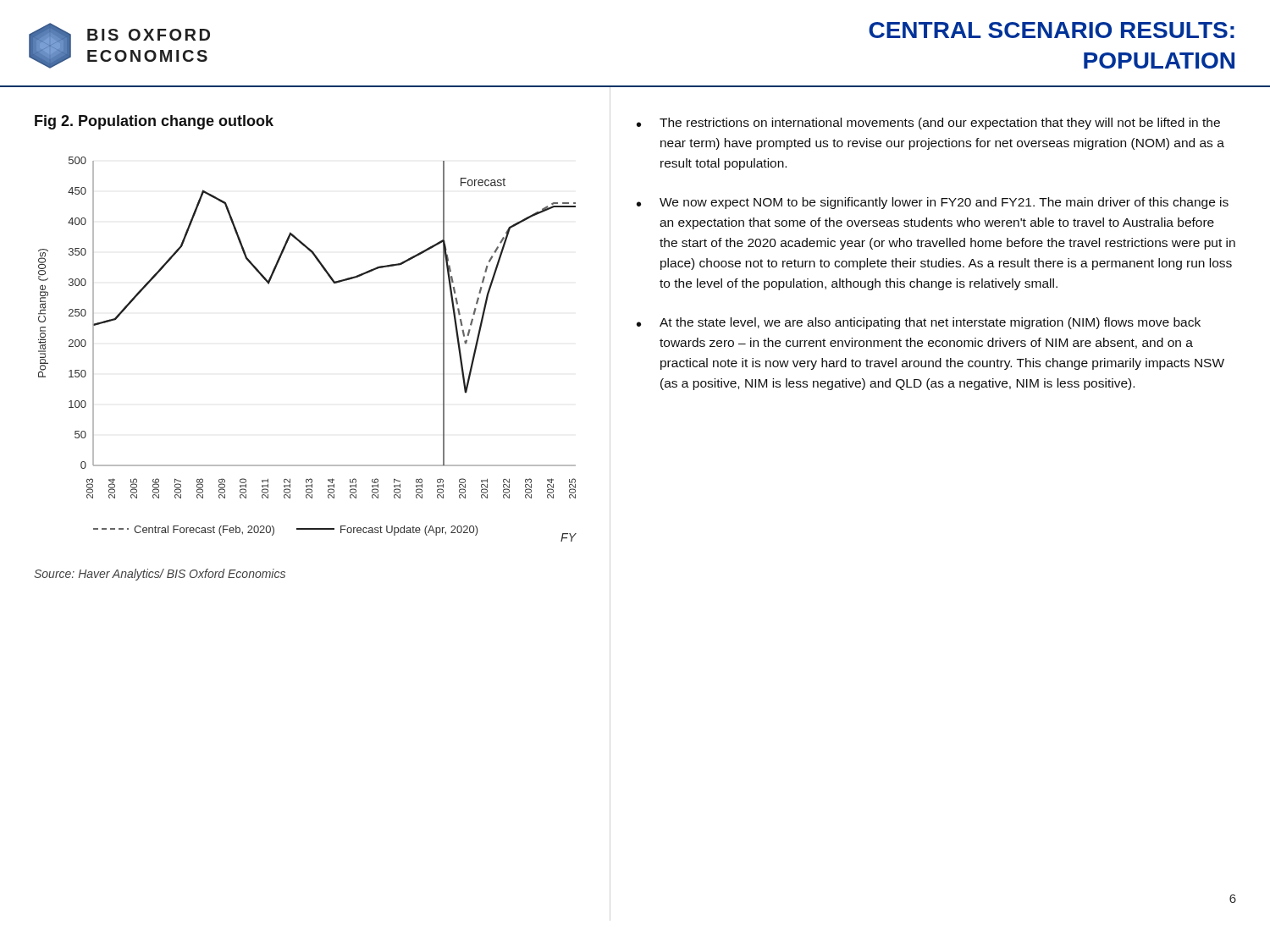
Task: Click on the list item that reads "• The restrictions on international movements (and our"
Action: click(936, 143)
